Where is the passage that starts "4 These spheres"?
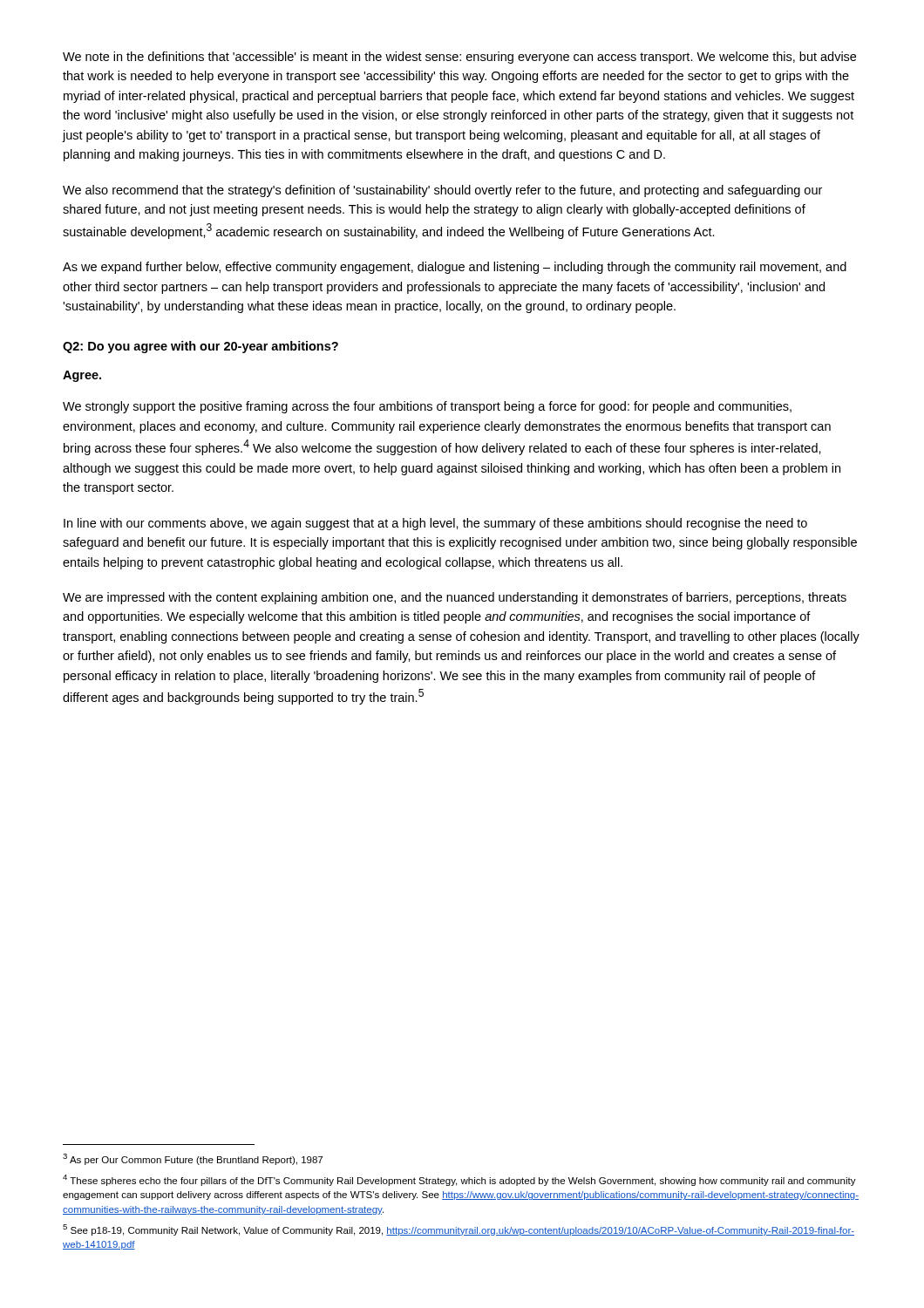The image size is (924, 1308). click(461, 1193)
